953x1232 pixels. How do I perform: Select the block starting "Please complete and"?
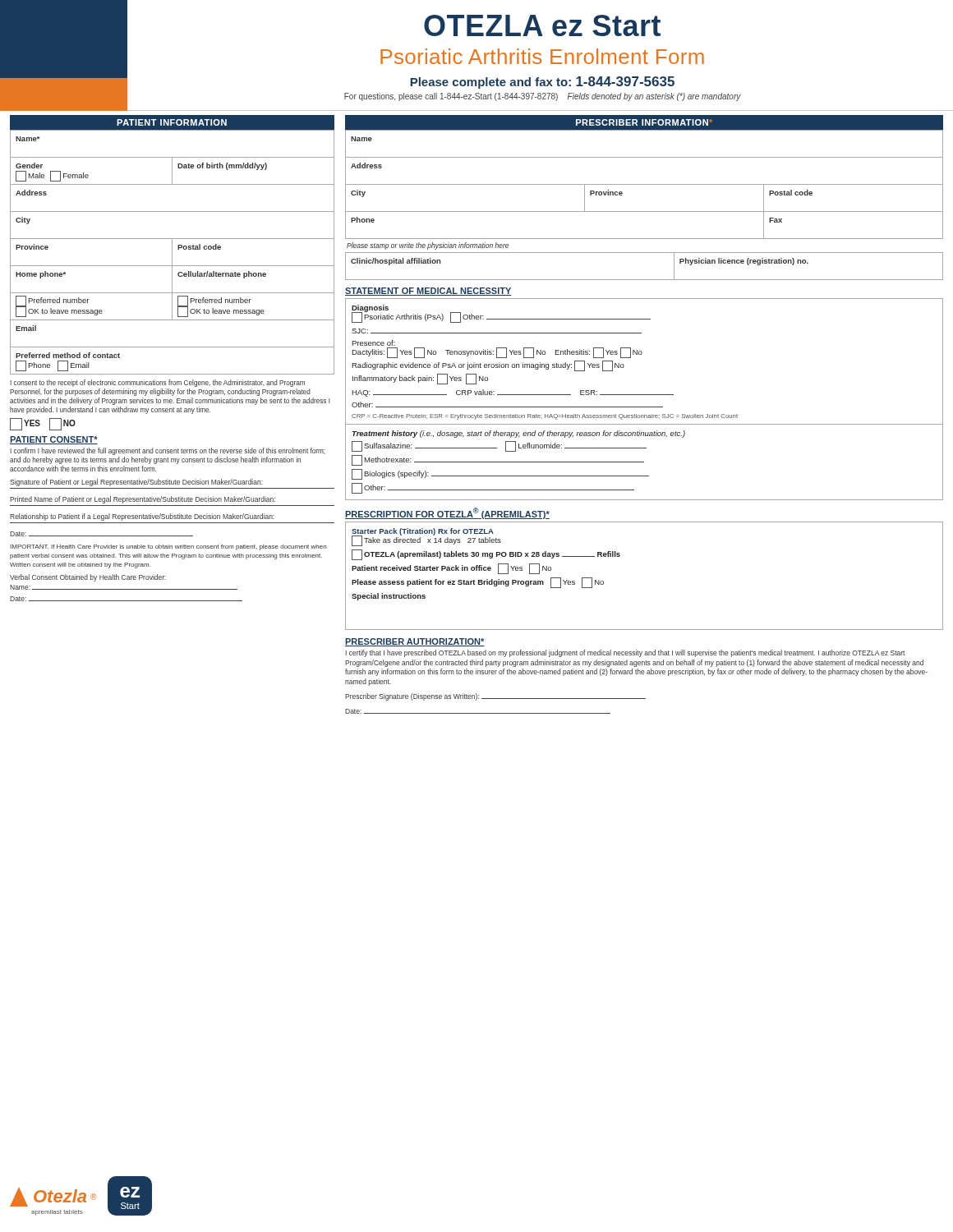pos(542,82)
